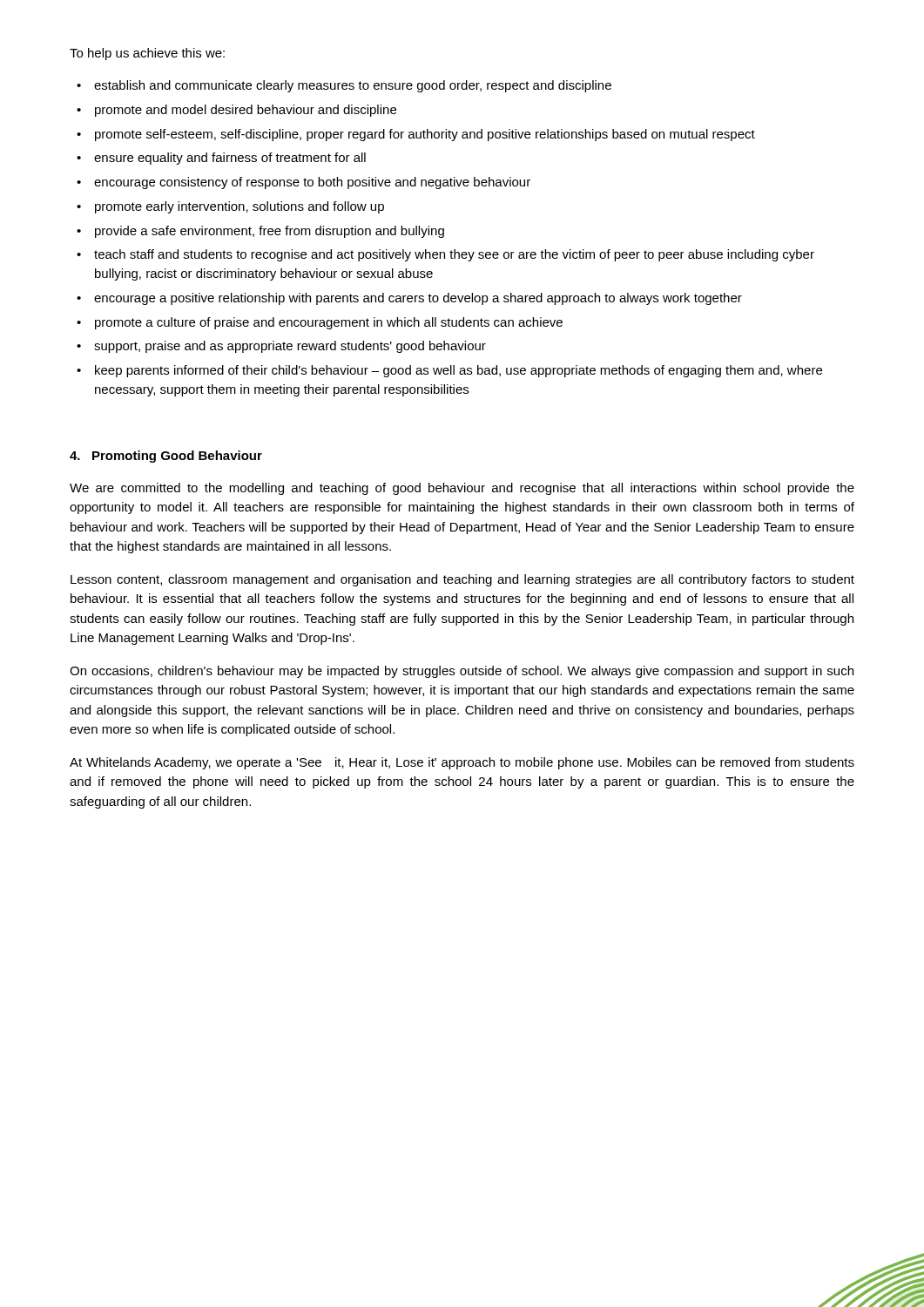Image resolution: width=924 pixels, height=1307 pixels.
Task: Locate the region starting "teach staff and students to"
Action: pyautogui.click(x=454, y=264)
